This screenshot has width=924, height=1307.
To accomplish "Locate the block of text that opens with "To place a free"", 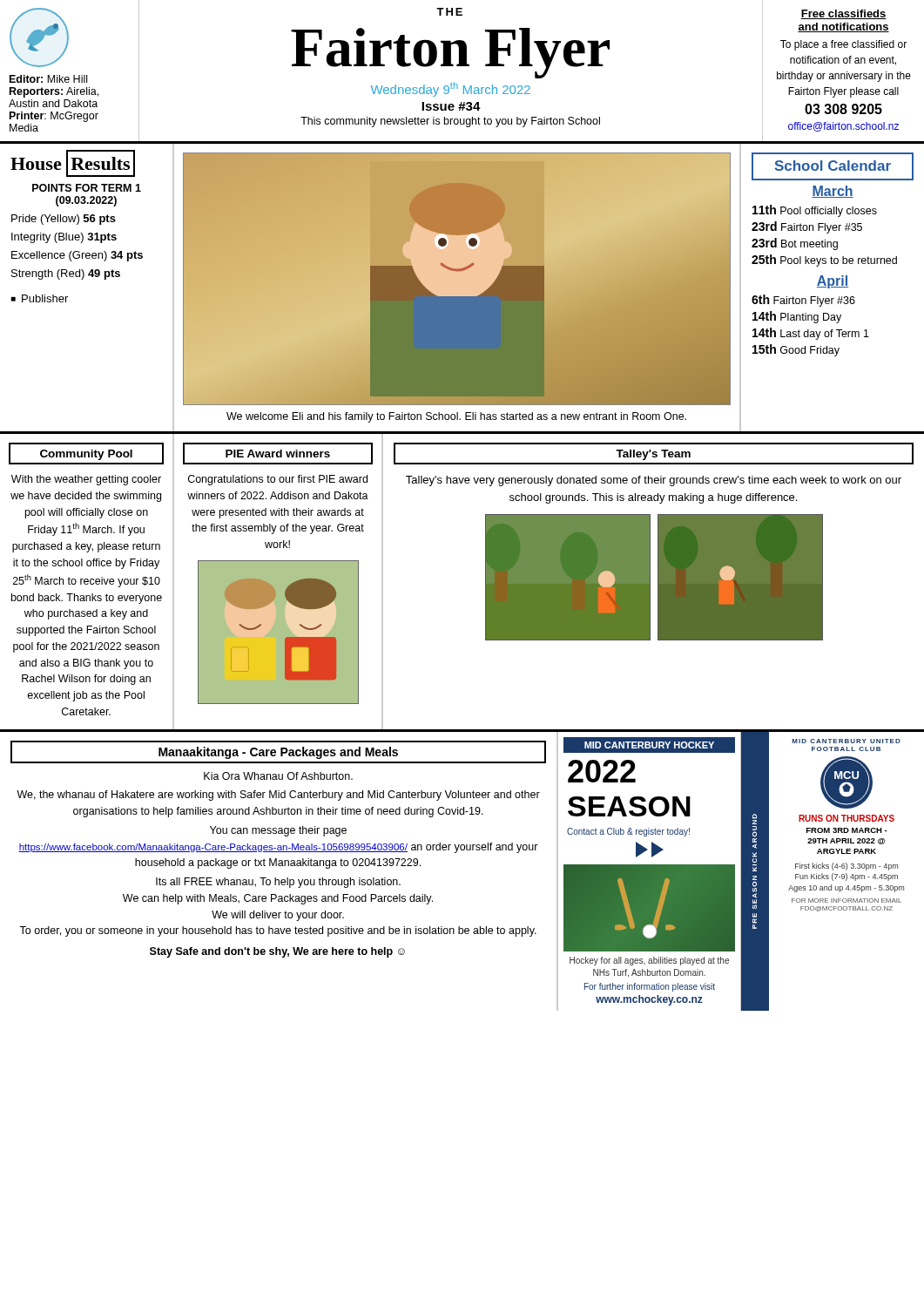I will click(x=843, y=68).
